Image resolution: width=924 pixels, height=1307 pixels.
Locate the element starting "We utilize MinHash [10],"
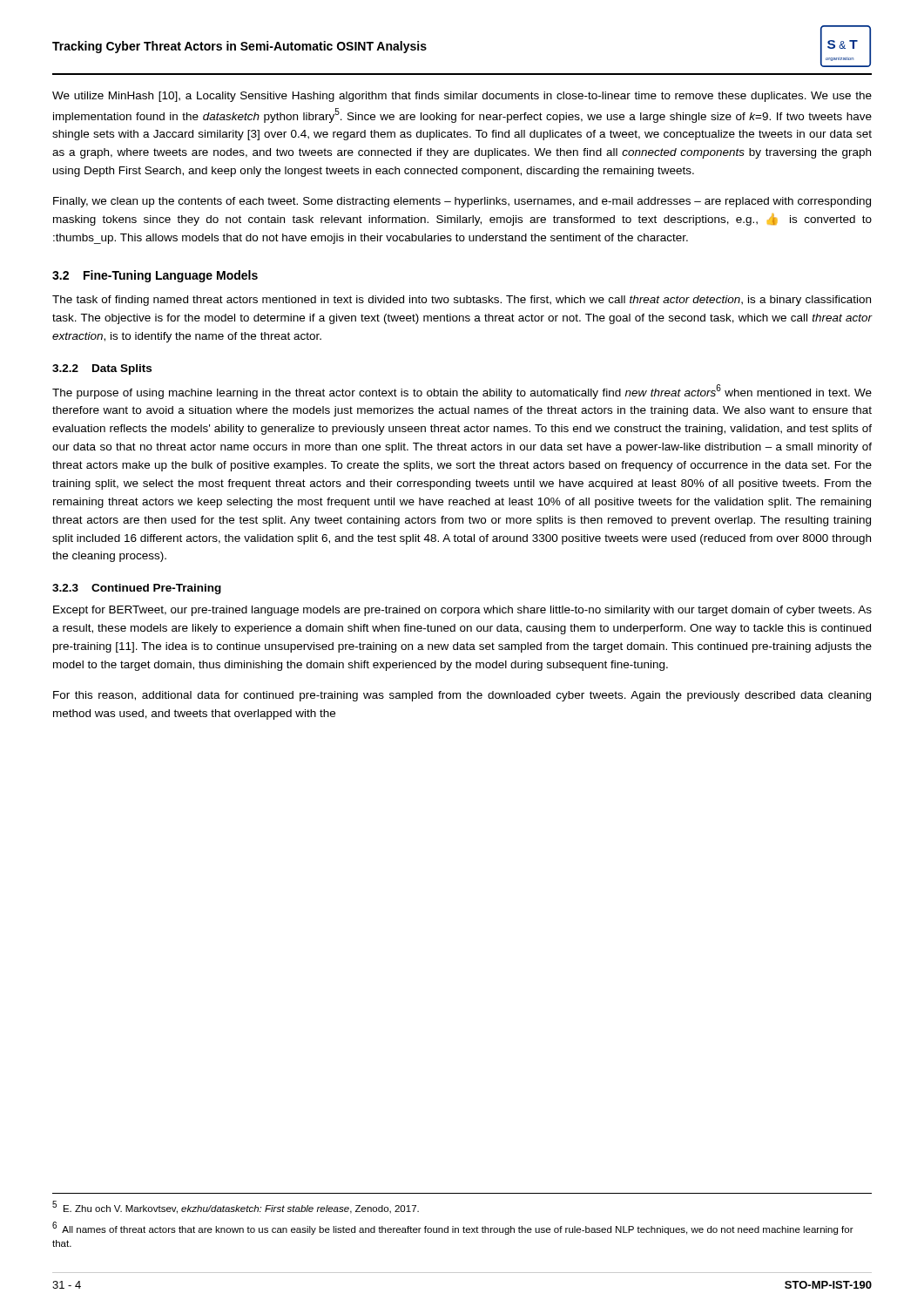click(x=462, y=133)
